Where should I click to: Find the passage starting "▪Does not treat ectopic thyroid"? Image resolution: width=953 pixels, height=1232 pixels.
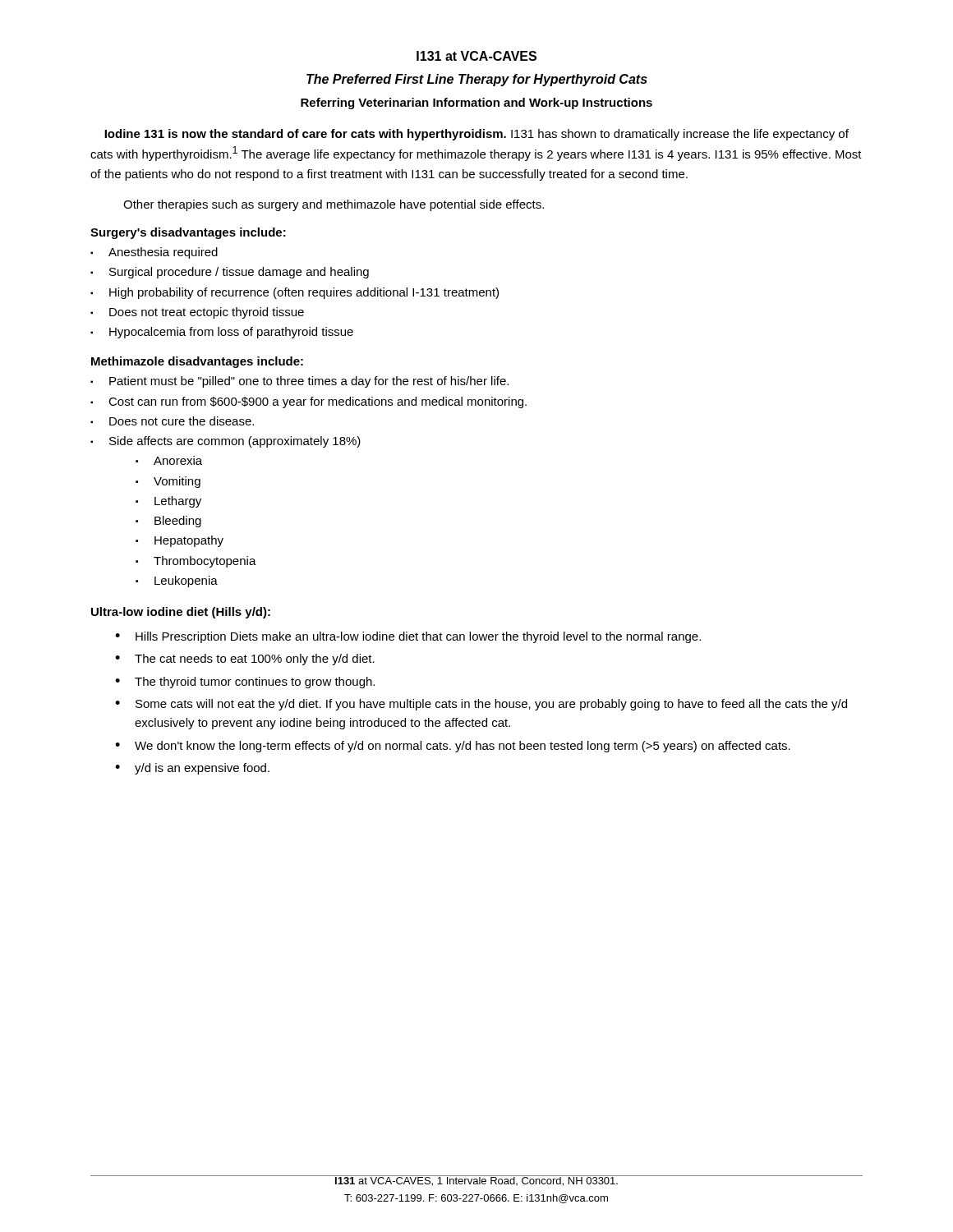coord(197,312)
